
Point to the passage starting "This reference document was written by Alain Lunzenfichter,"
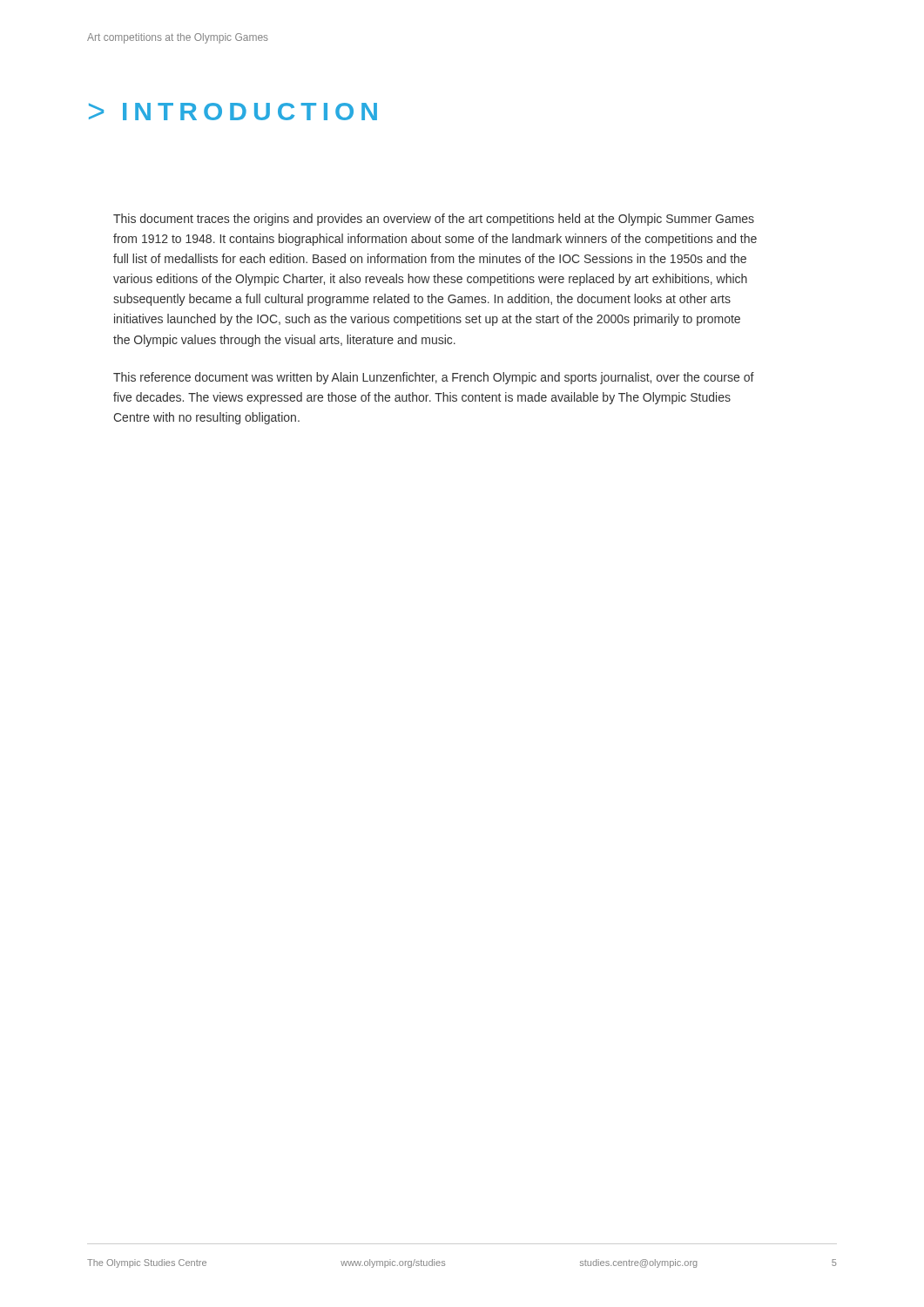[x=435, y=398]
